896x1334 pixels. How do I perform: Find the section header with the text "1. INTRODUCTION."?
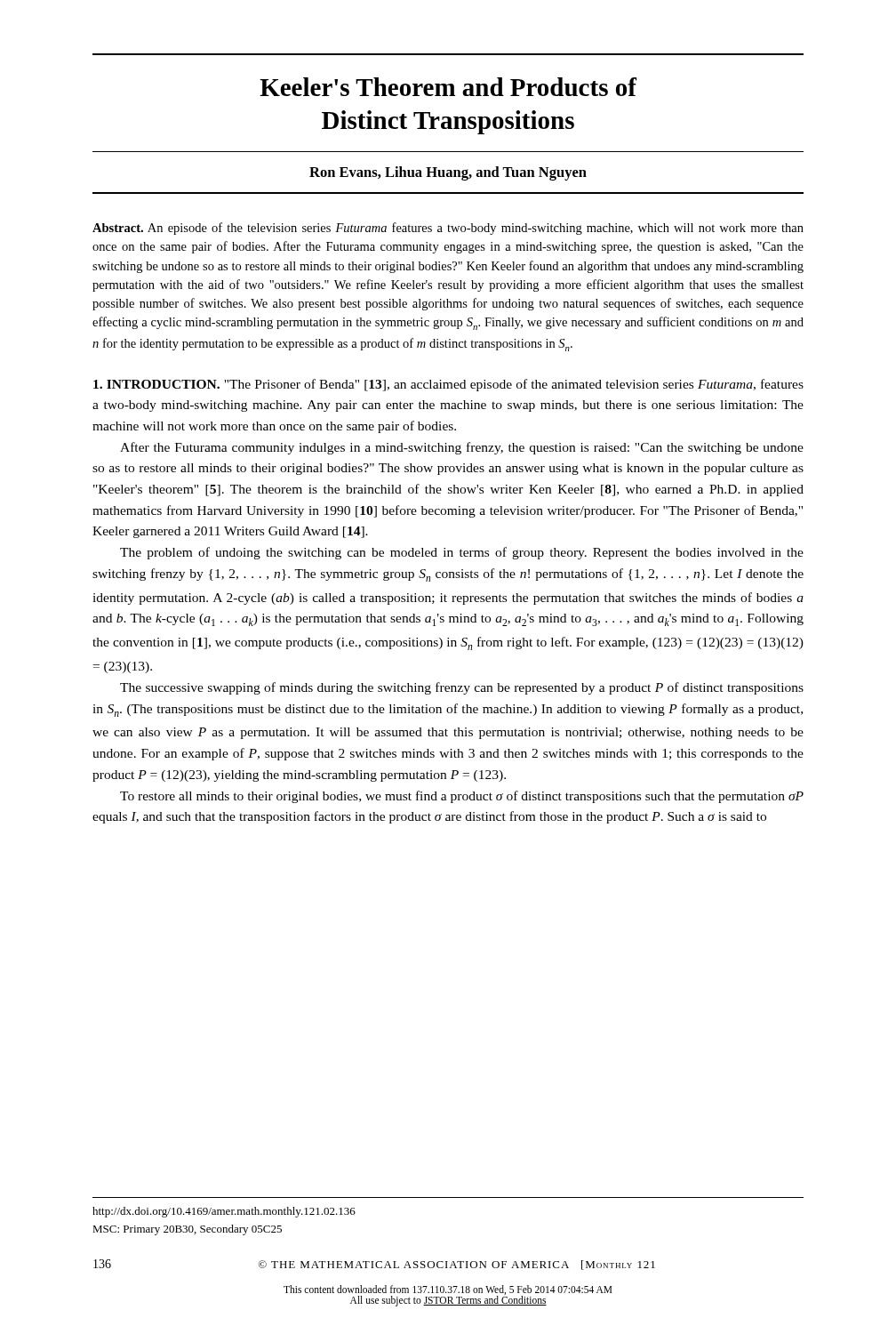[x=156, y=383]
